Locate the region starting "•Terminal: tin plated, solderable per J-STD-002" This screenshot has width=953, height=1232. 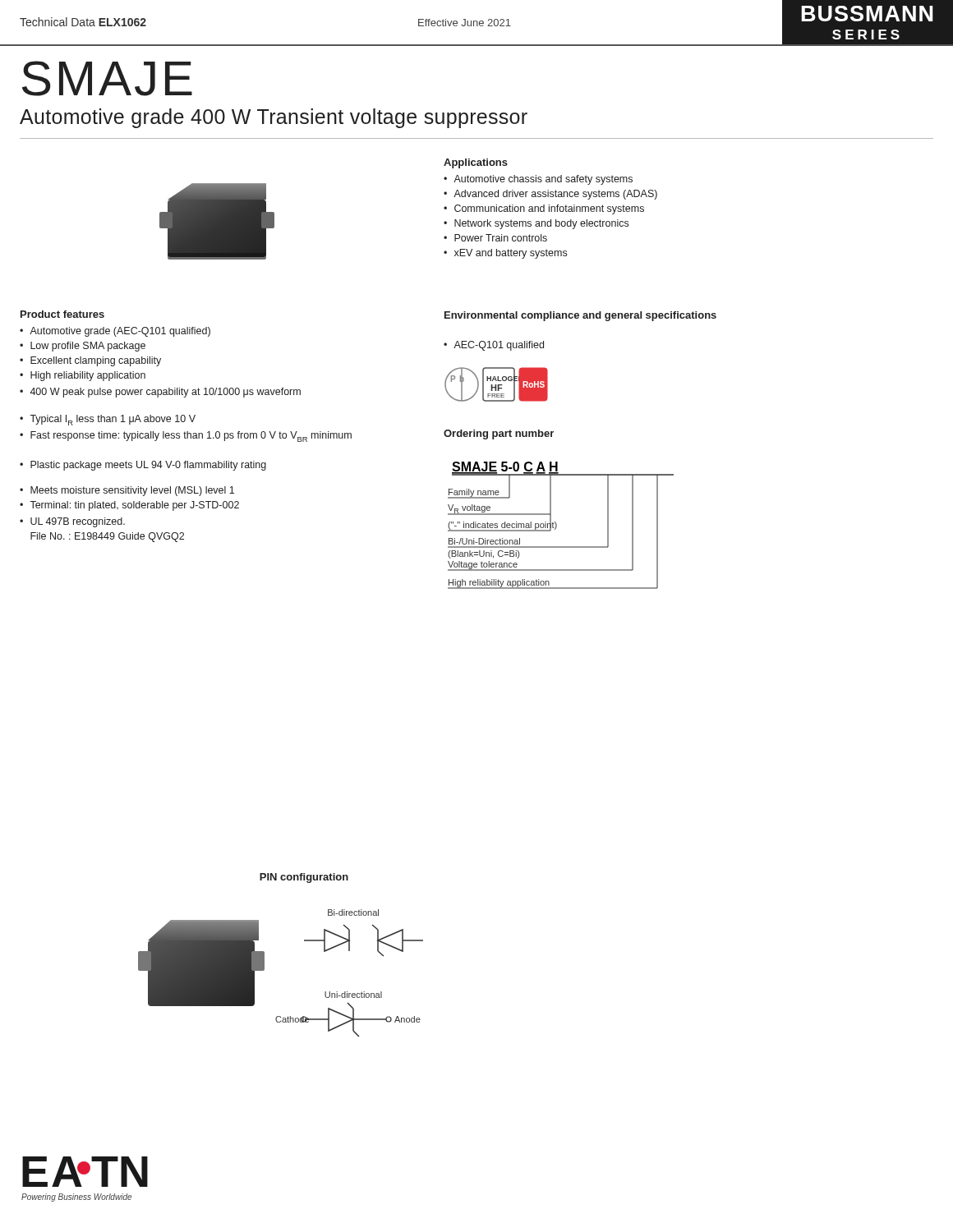130,505
